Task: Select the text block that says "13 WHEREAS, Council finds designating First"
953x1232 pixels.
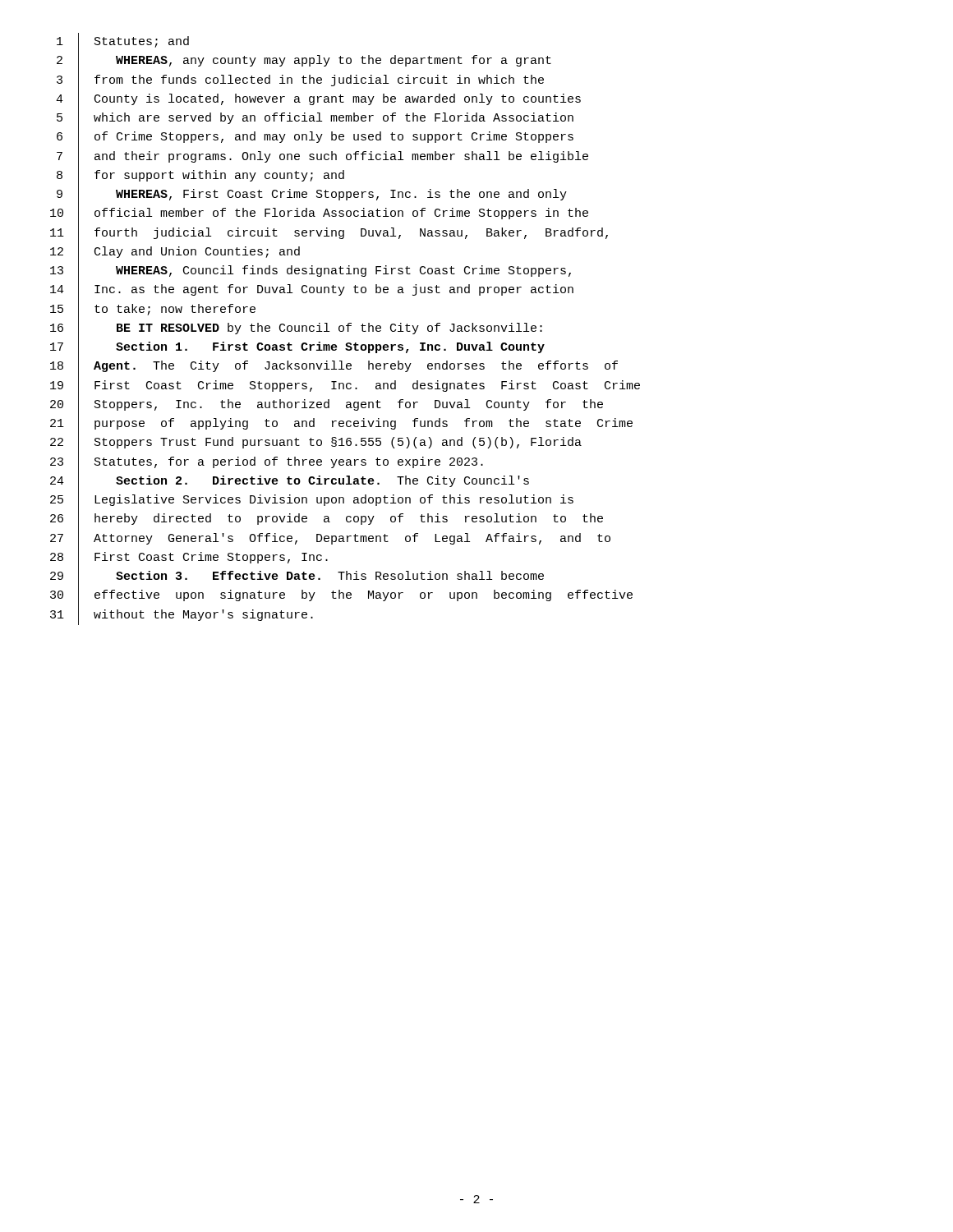Action: pyautogui.click(x=476, y=272)
